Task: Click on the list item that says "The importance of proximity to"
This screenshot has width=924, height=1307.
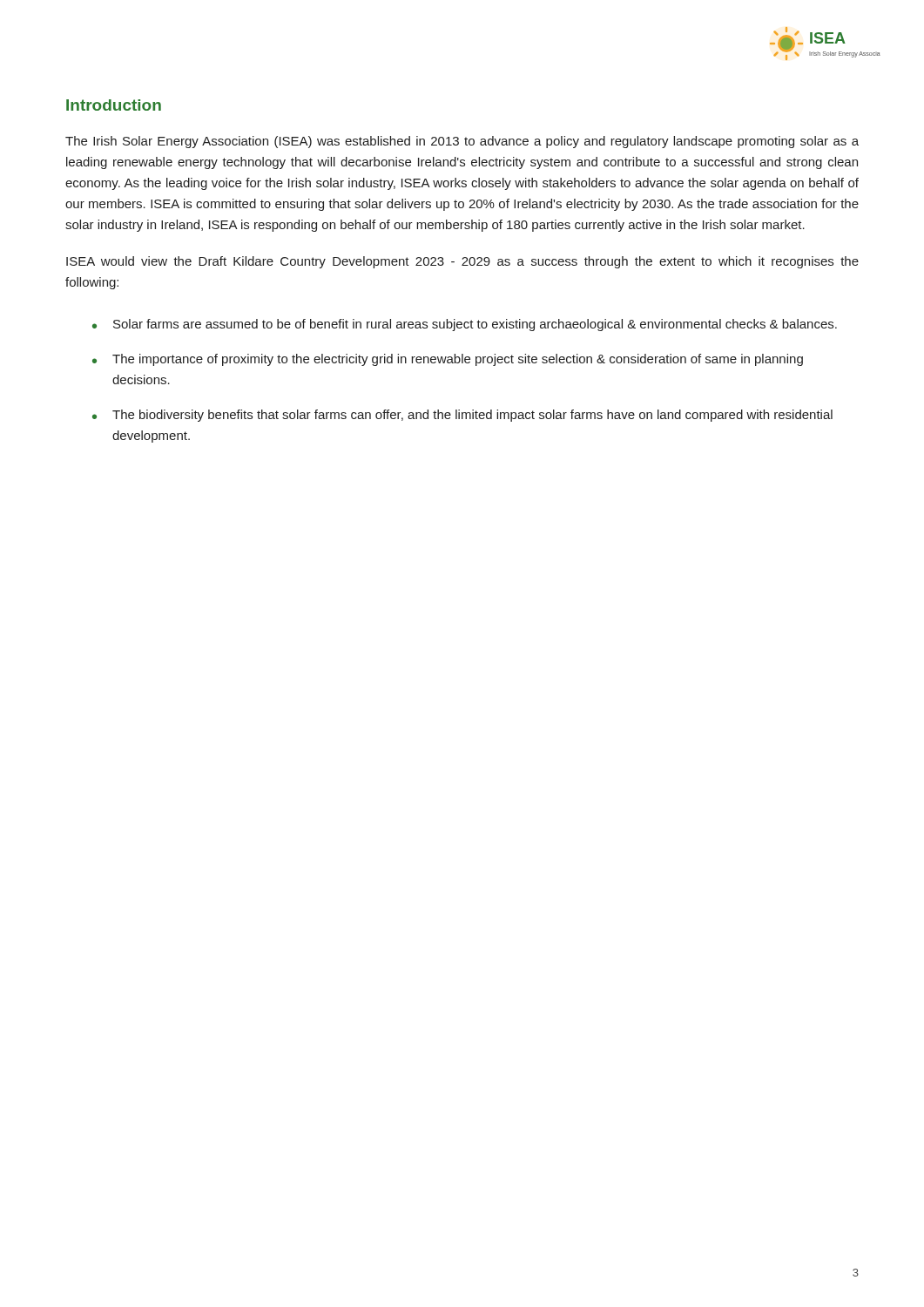Action: (x=458, y=369)
